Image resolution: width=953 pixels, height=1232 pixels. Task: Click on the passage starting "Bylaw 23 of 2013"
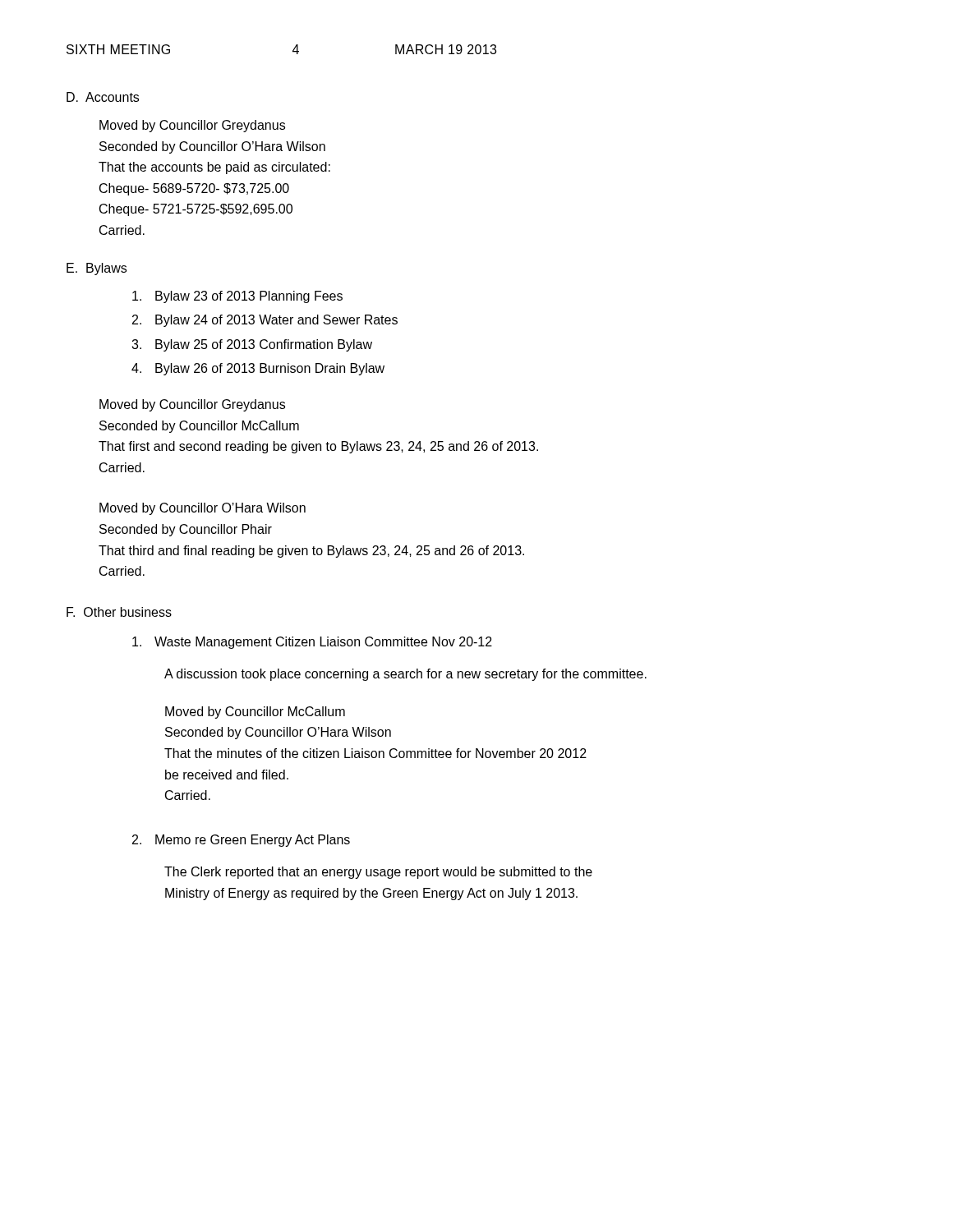tap(237, 297)
